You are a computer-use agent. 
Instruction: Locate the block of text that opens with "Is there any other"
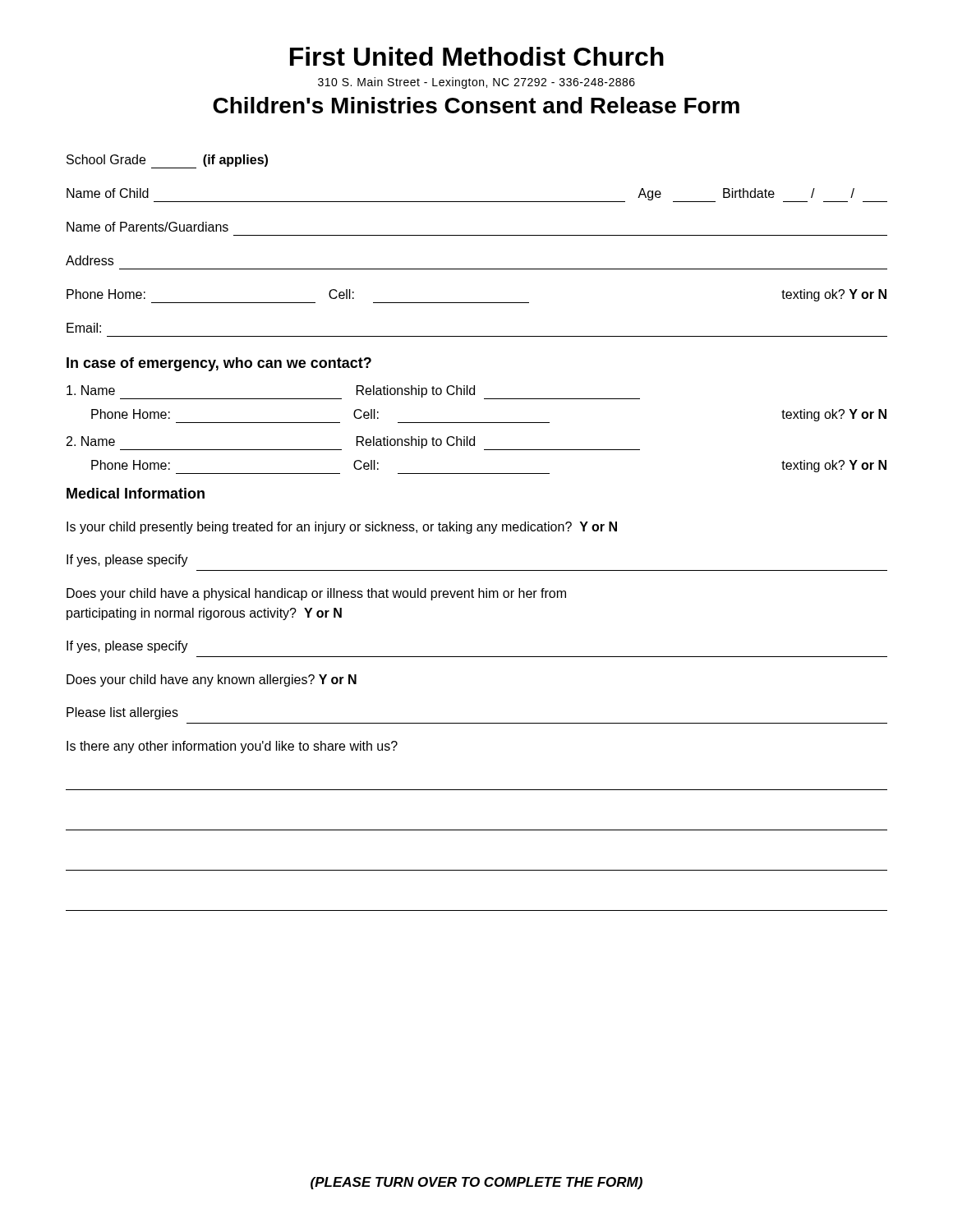click(x=232, y=746)
